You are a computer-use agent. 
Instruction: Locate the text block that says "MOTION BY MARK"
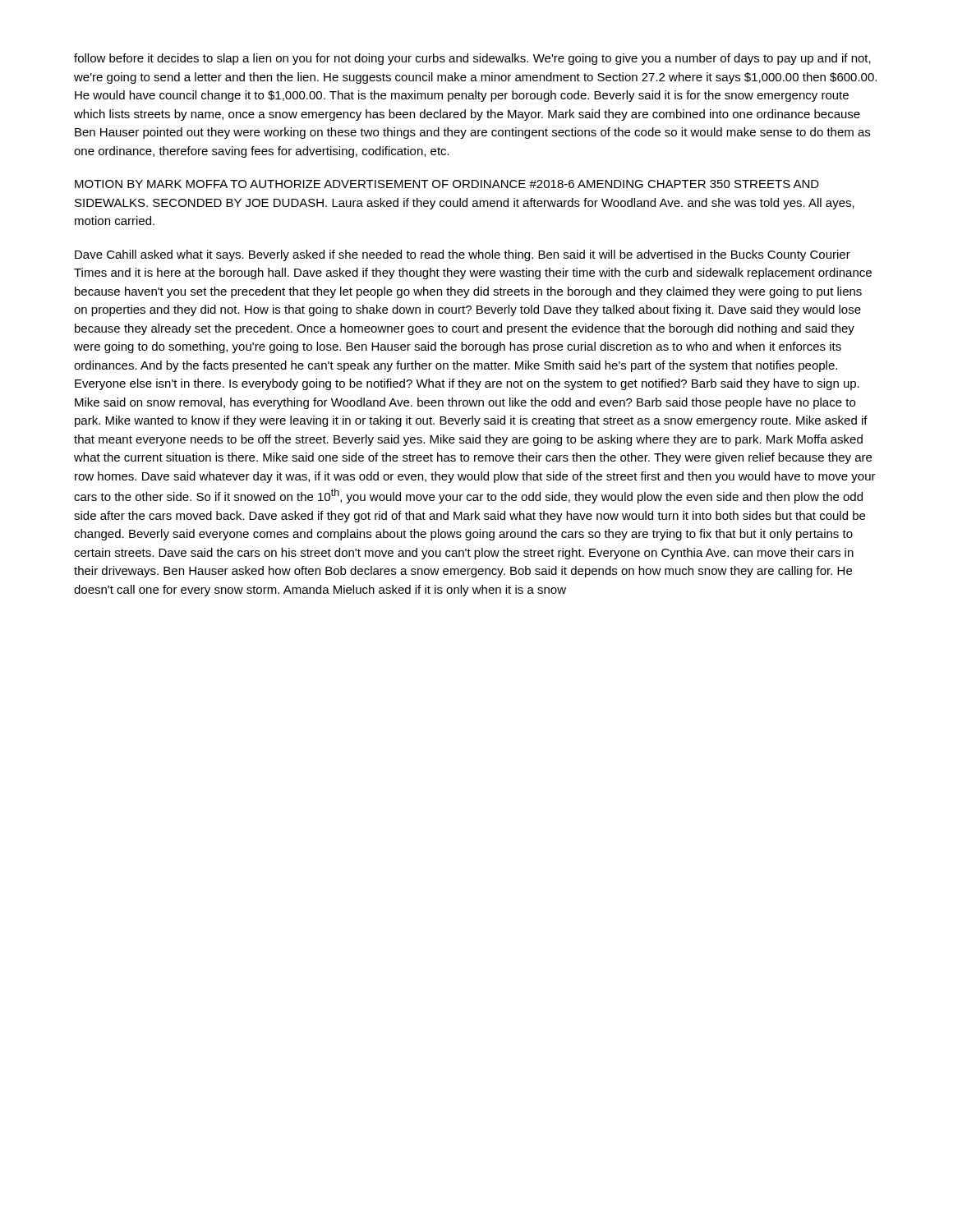coord(464,202)
